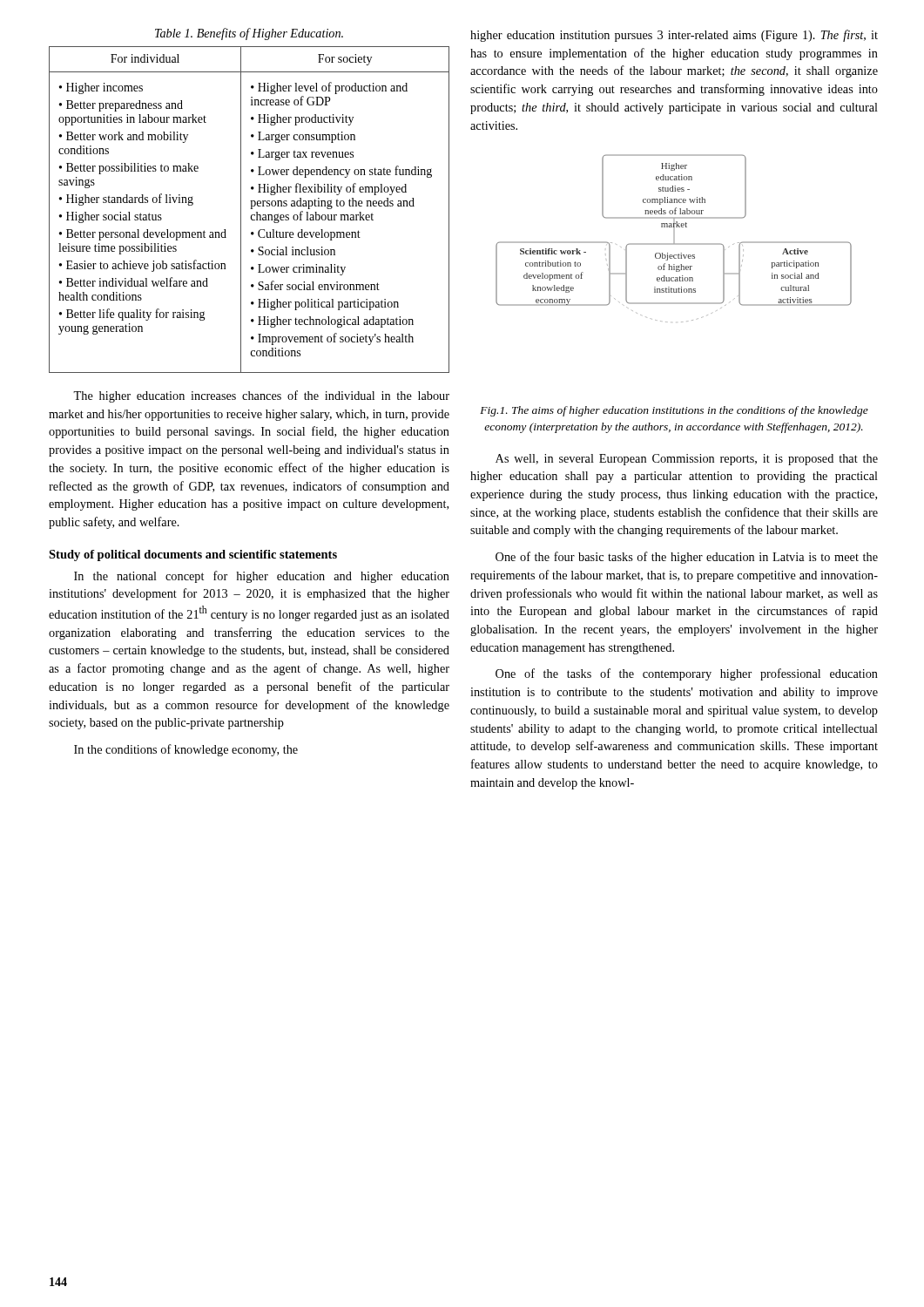Select the text block starting "higher education institution pursues 3 inter-related"
The image size is (924, 1307).
pyautogui.click(x=674, y=80)
